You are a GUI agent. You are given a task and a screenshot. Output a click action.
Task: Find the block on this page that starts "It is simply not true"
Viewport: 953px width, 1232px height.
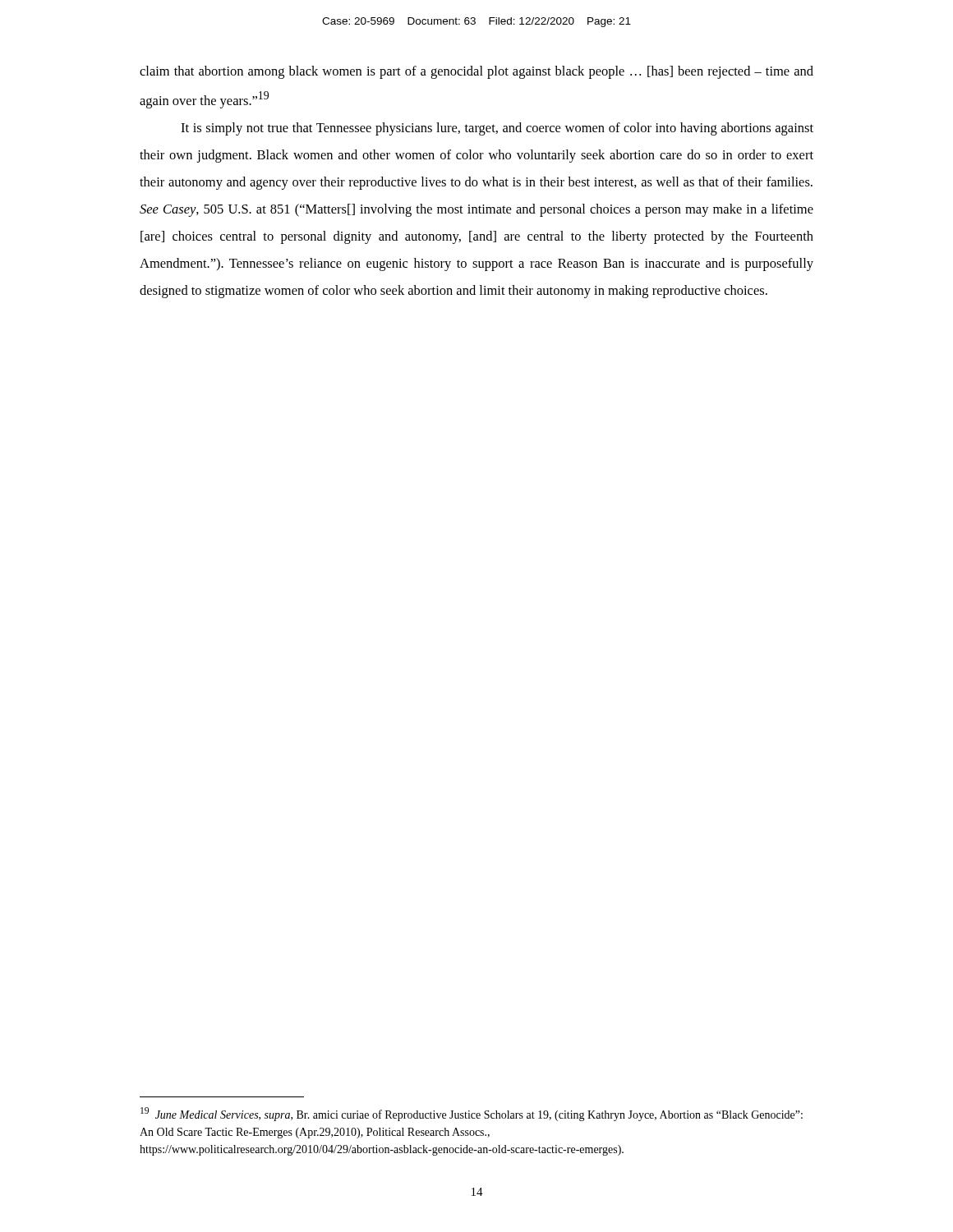pyautogui.click(x=476, y=209)
